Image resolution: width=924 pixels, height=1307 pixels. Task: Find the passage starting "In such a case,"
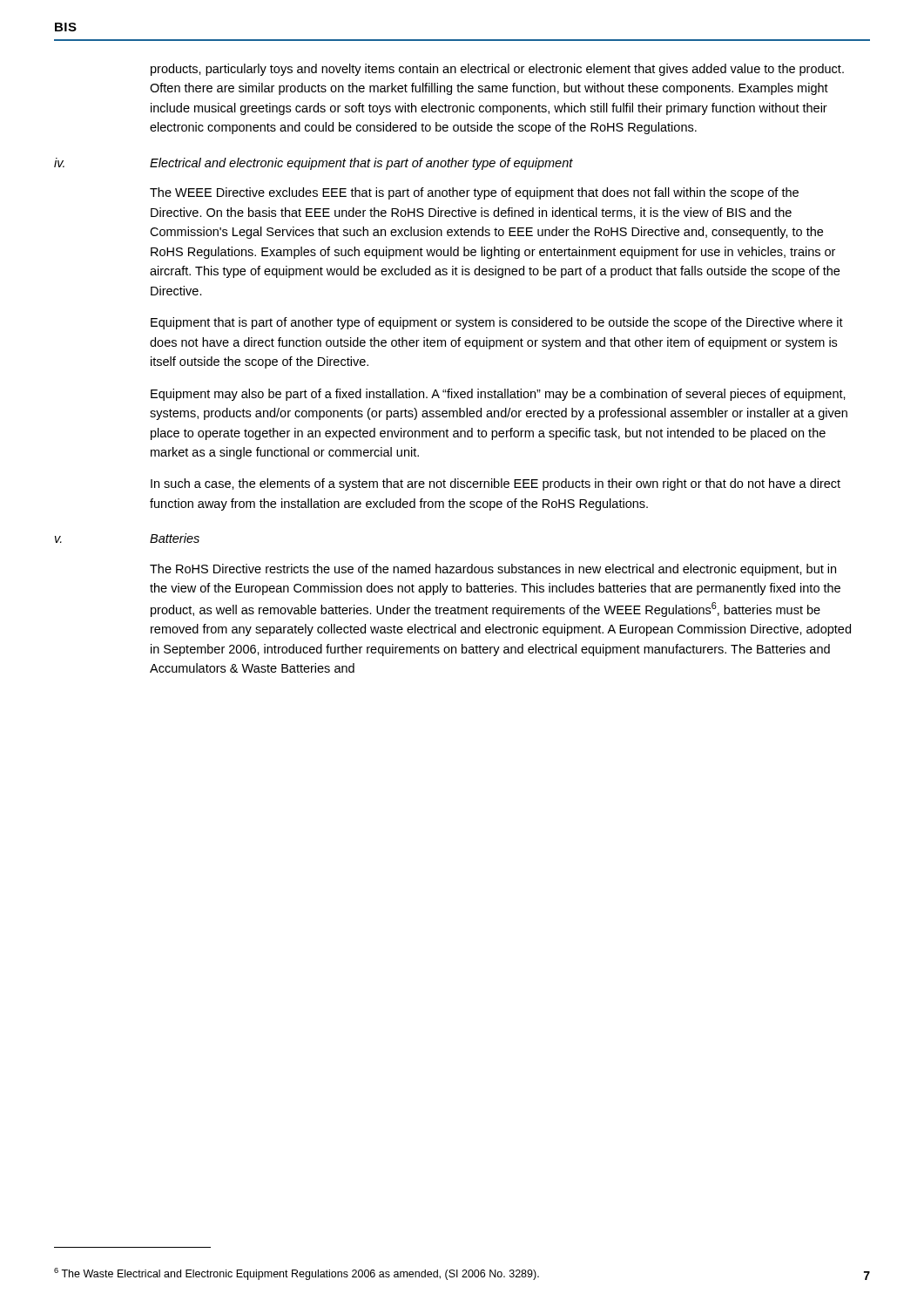(x=495, y=494)
